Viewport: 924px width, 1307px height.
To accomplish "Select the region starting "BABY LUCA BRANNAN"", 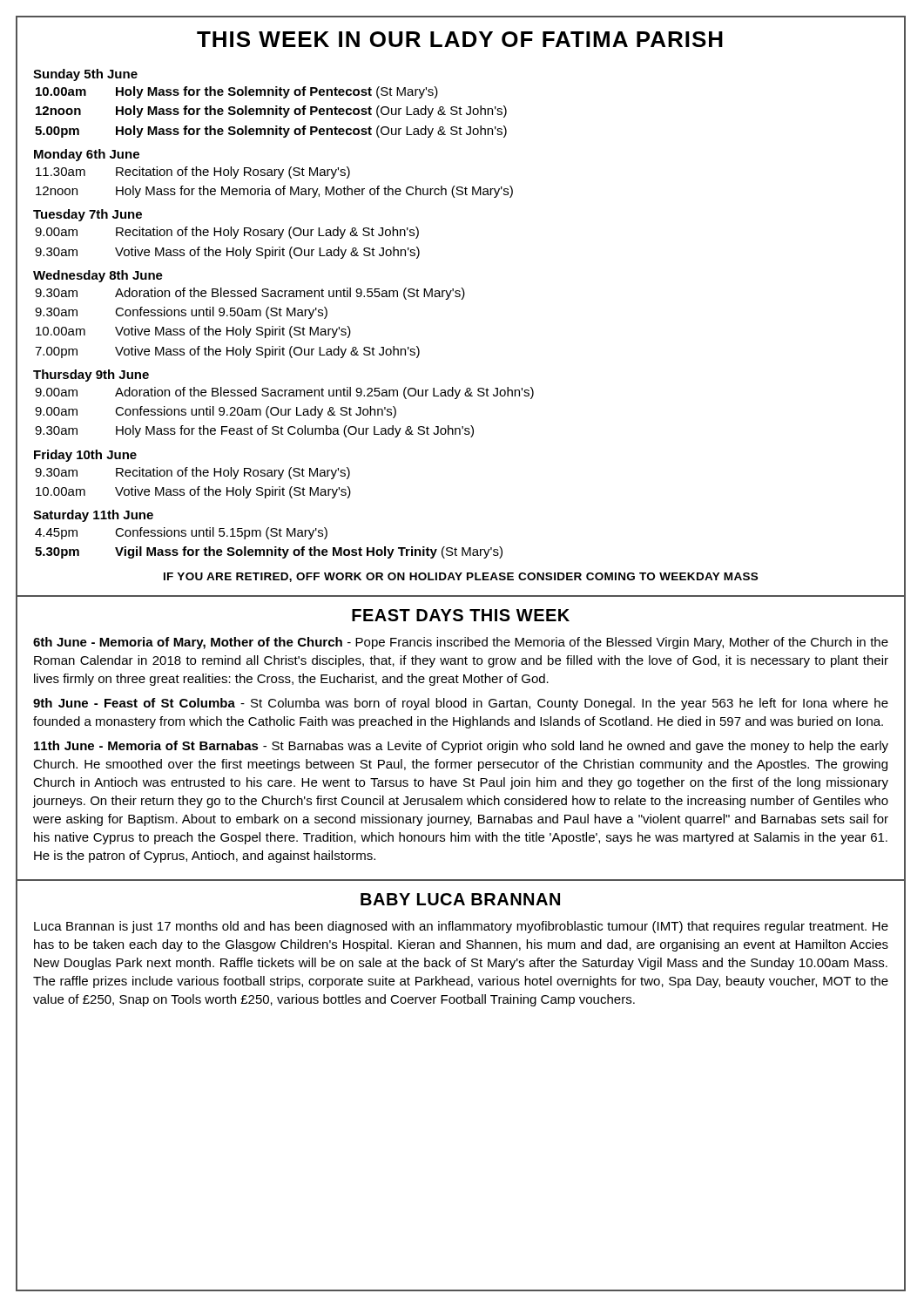I will tap(461, 899).
